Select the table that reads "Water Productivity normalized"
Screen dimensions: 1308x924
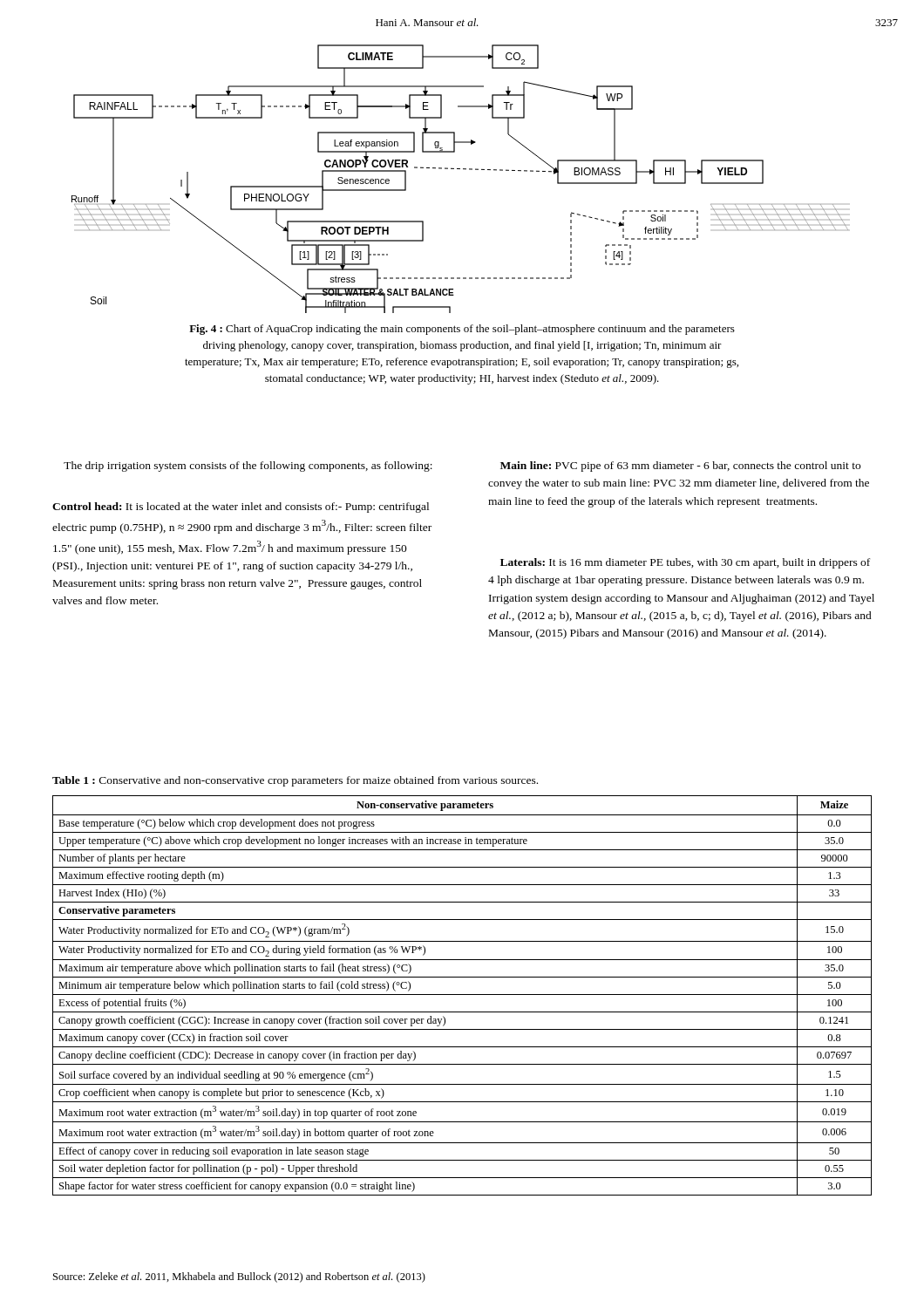click(x=462, y=995)
